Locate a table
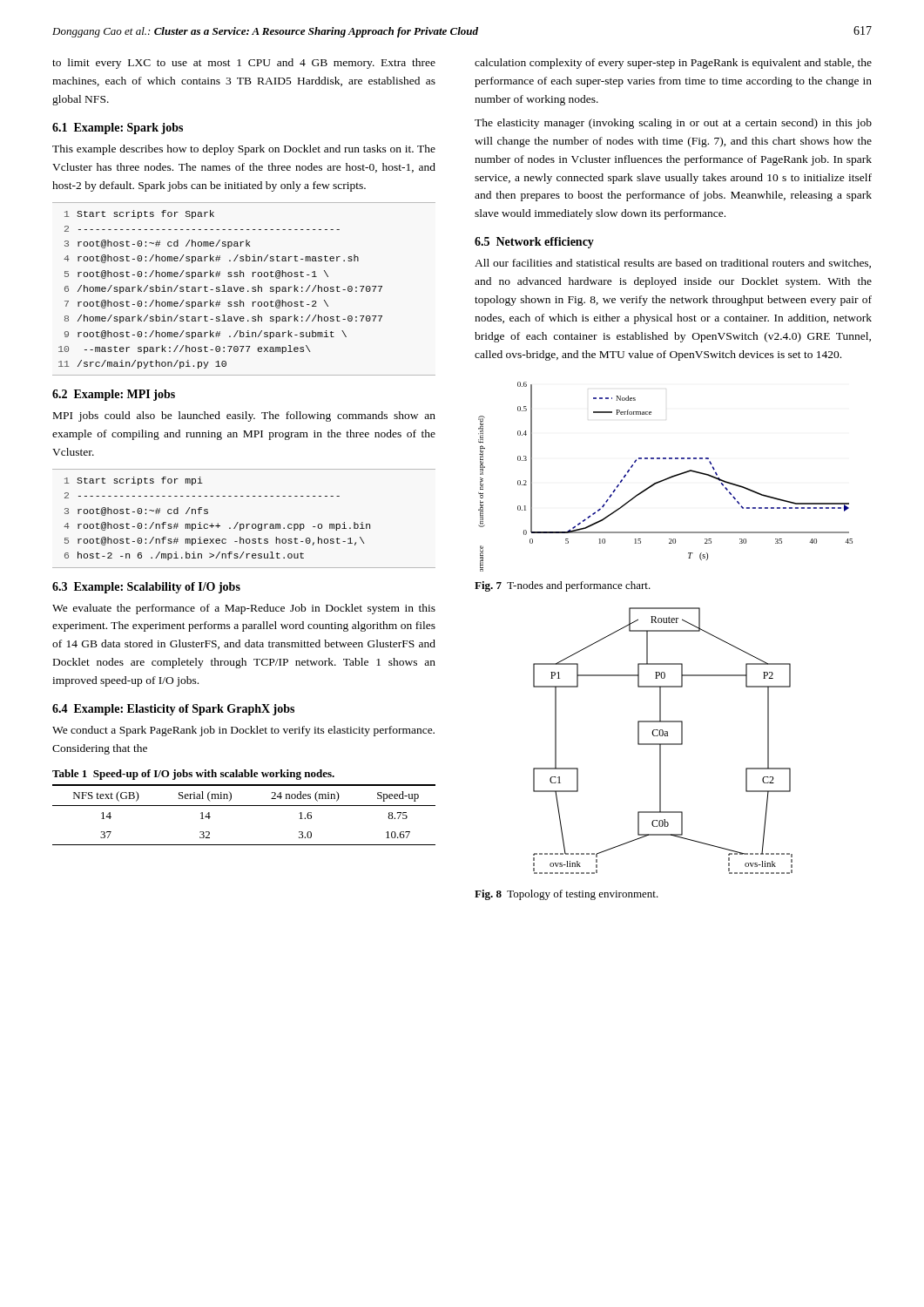The image size is (924, 1307). click(244, 815)
